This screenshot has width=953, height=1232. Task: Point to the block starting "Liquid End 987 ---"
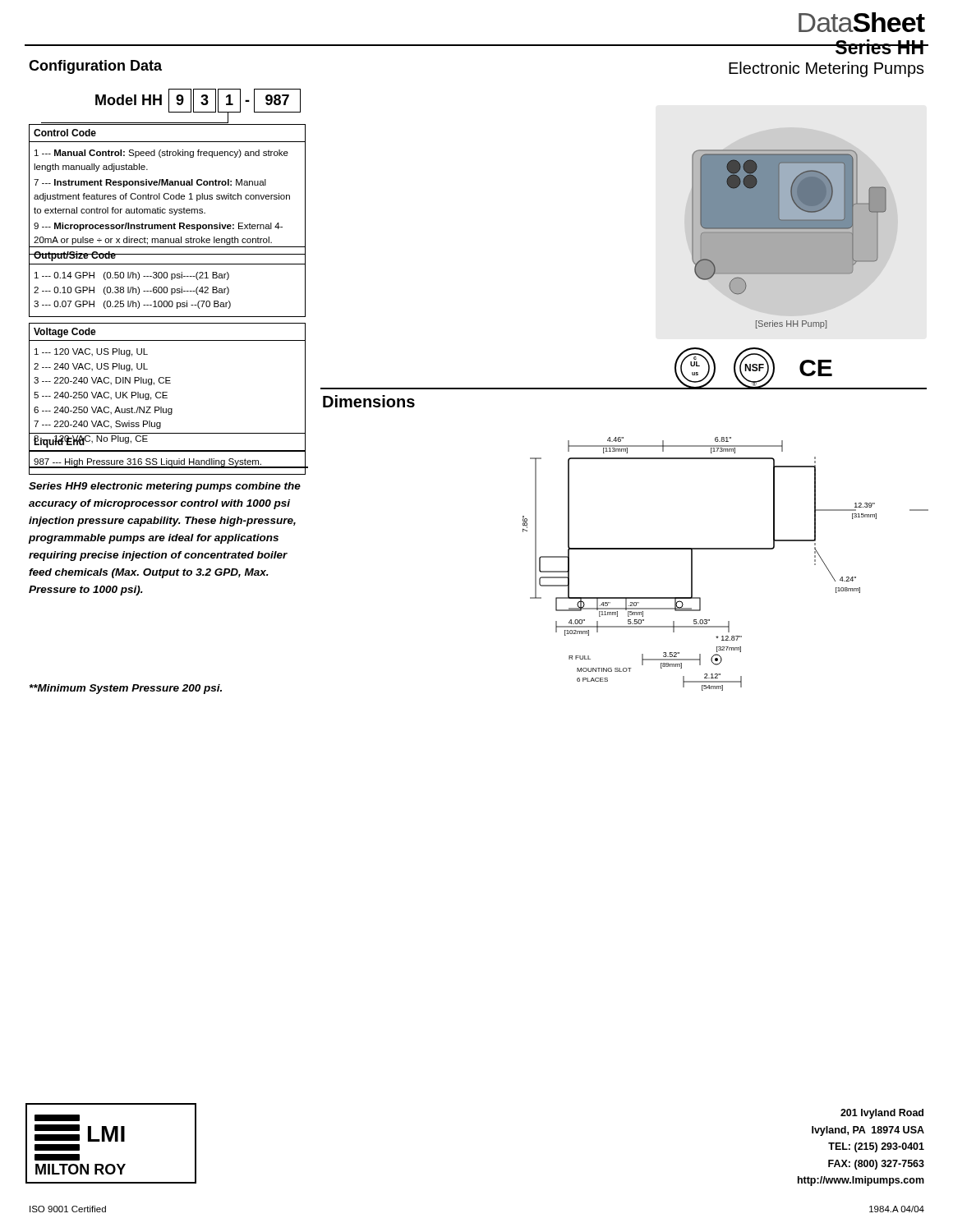pos(167,454)
